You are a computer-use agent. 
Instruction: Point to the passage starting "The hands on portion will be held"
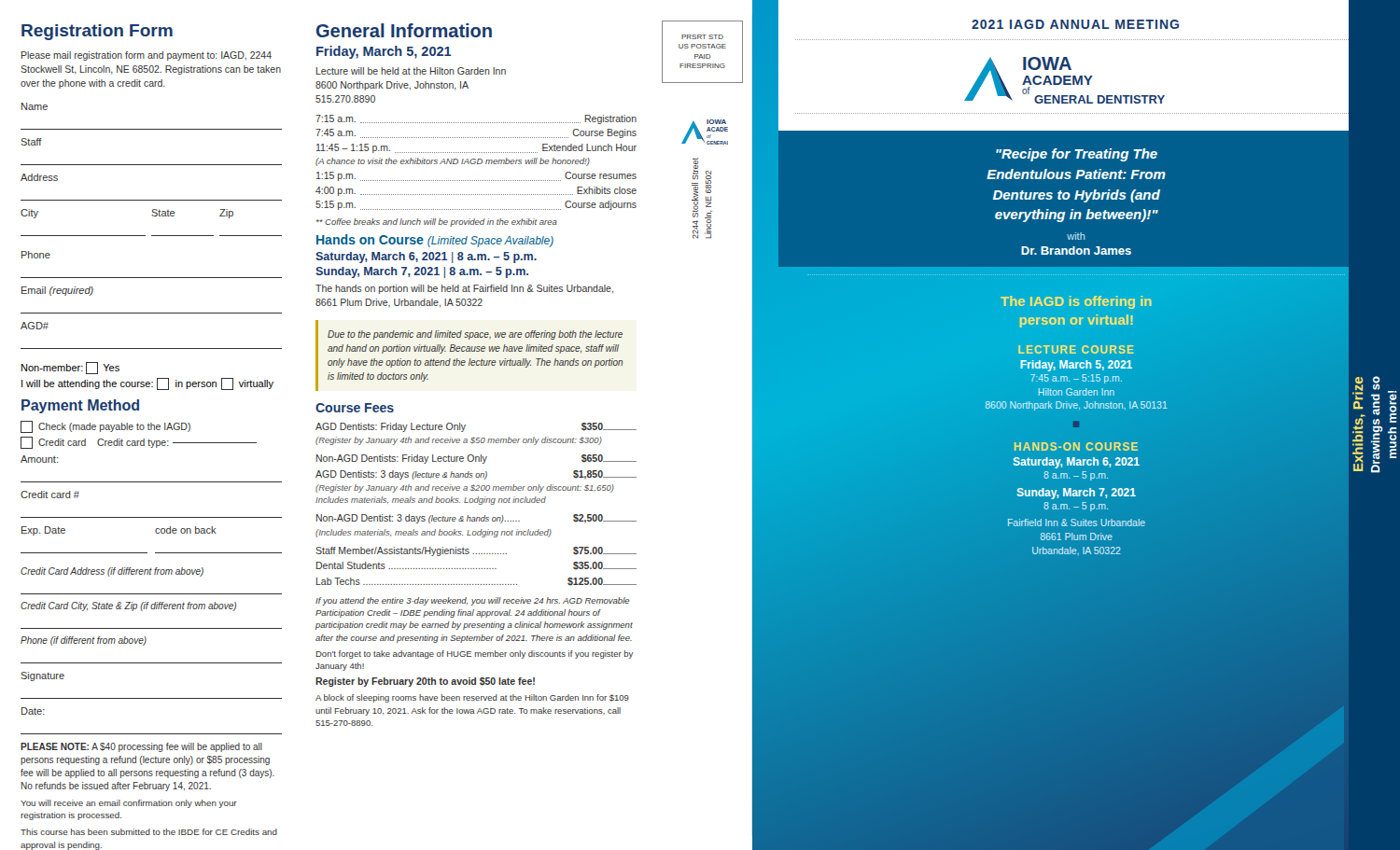(465, 296)
